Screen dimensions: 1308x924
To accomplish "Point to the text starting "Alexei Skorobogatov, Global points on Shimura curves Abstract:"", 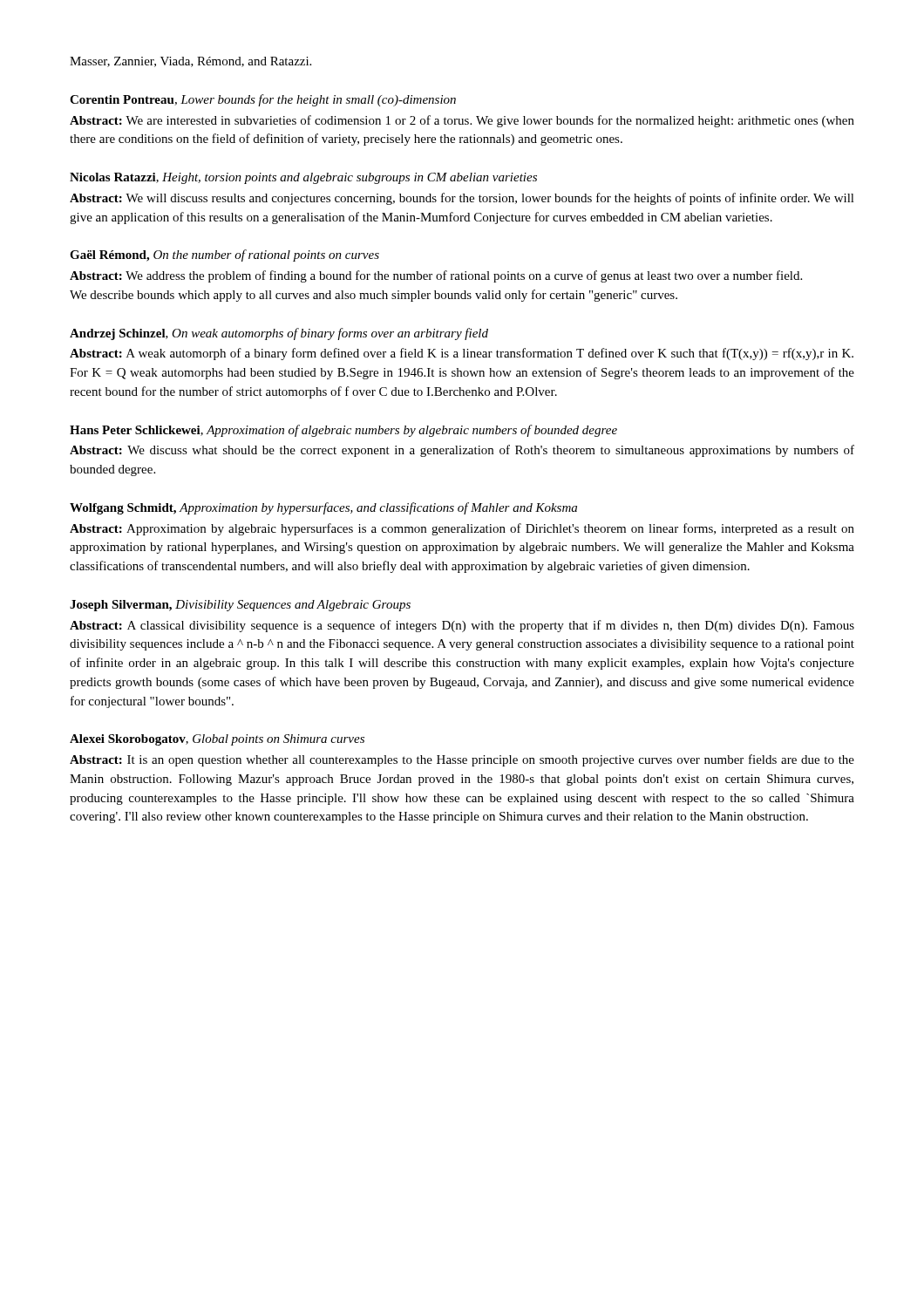I will (462, 778).
